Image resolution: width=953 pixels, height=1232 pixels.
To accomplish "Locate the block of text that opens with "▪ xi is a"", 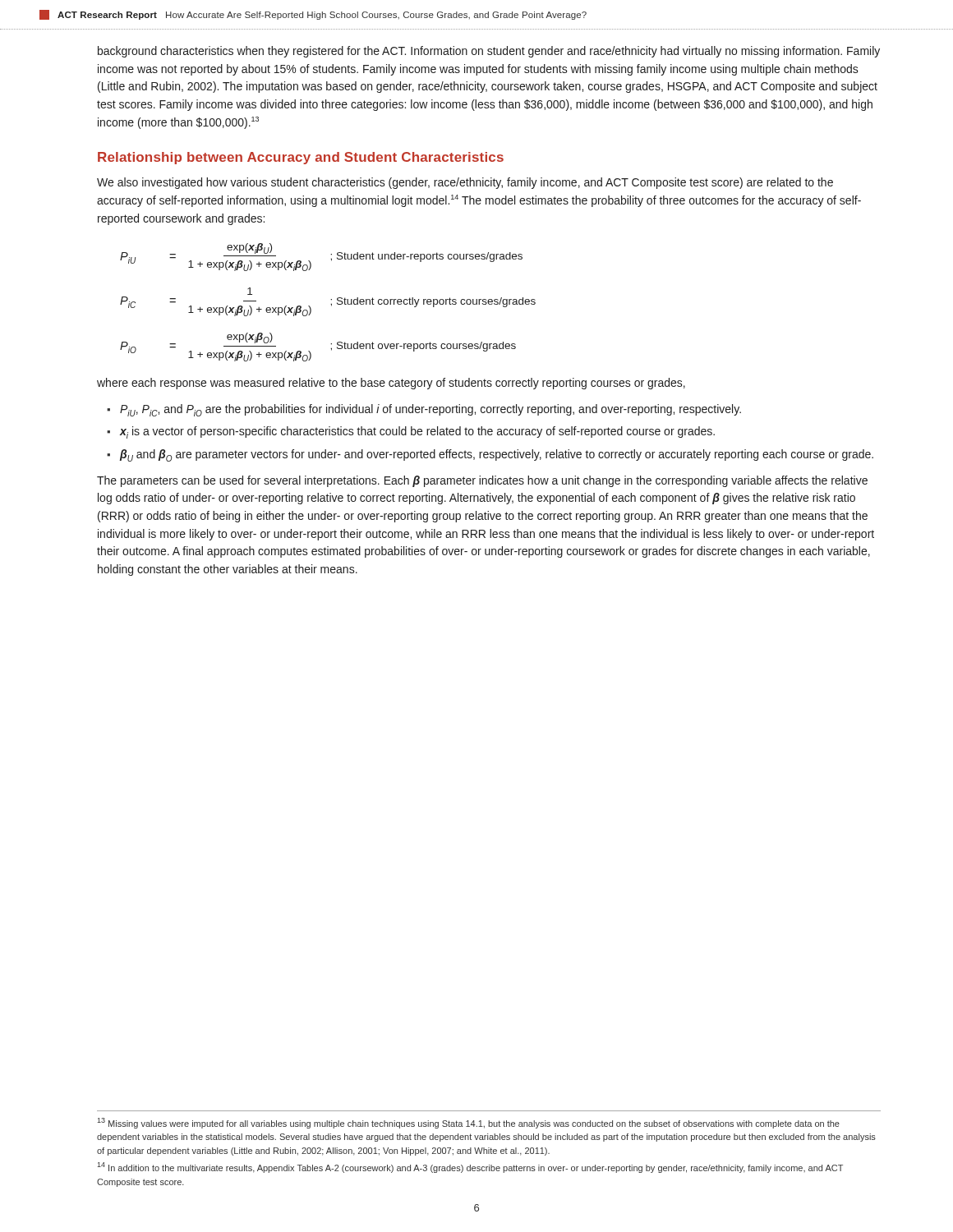I will tap(411, 432).
